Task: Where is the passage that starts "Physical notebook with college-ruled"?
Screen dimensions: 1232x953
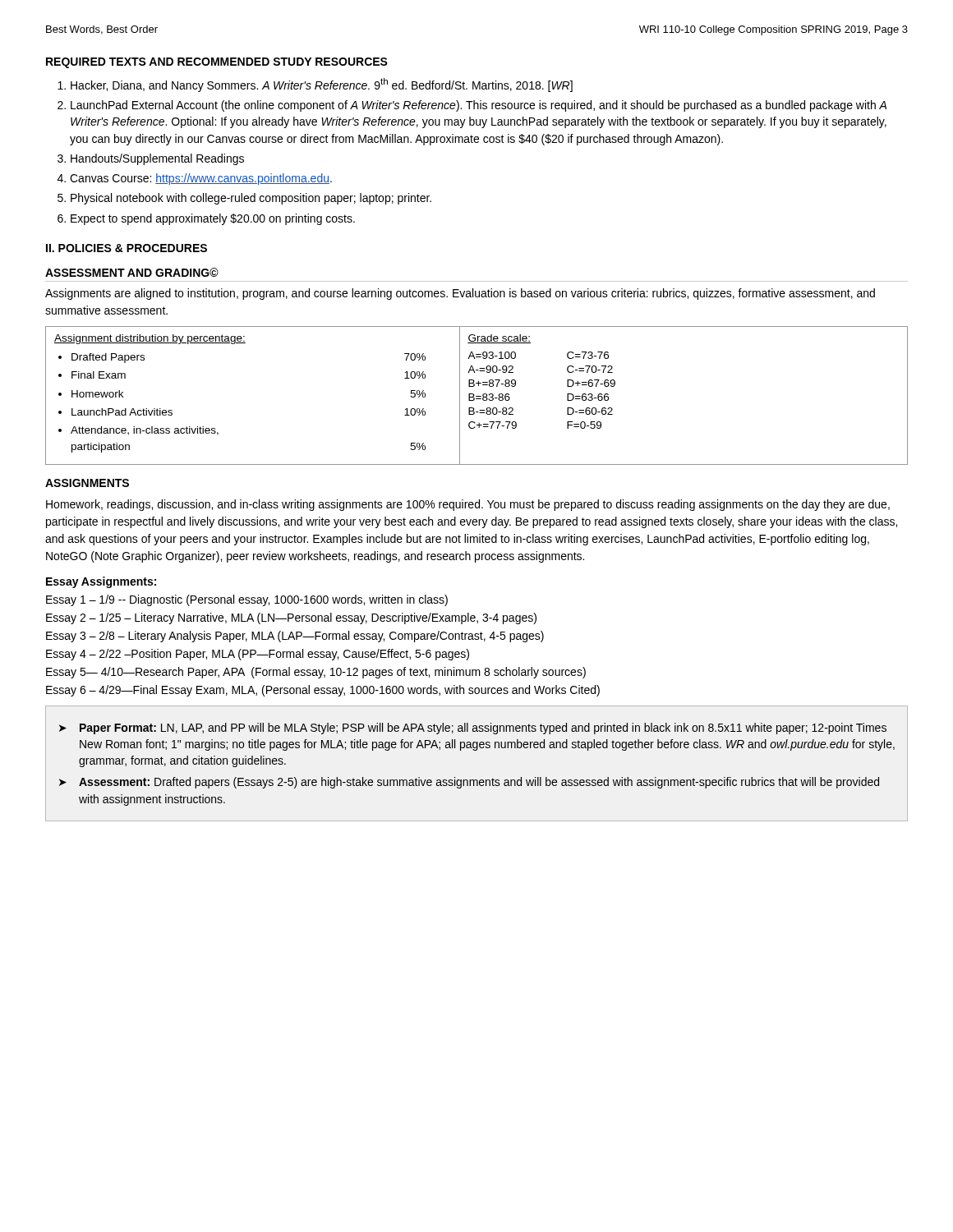Action: pyautogui.click(x=251, y=199)
